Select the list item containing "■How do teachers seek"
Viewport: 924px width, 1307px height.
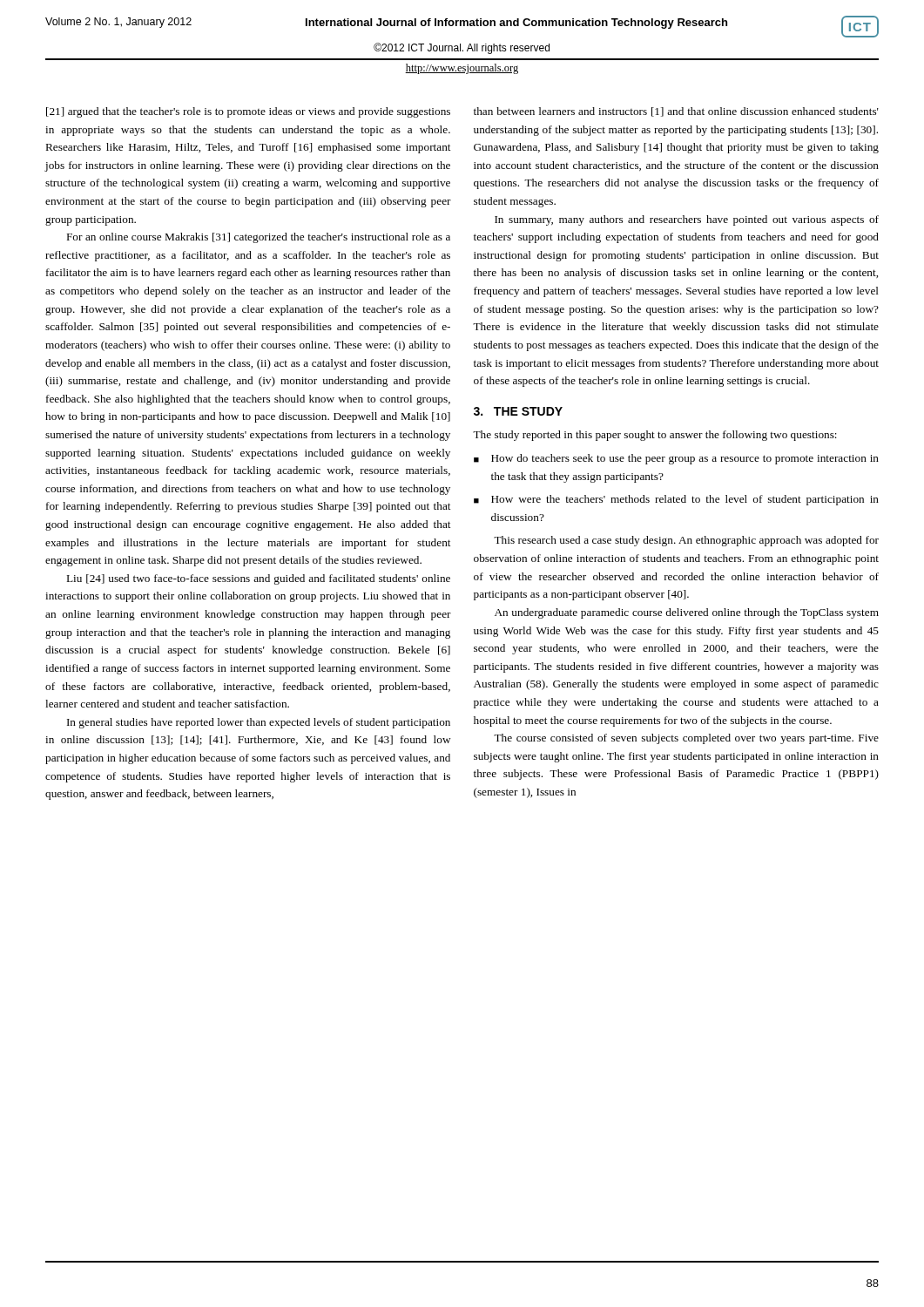[676, 468]
